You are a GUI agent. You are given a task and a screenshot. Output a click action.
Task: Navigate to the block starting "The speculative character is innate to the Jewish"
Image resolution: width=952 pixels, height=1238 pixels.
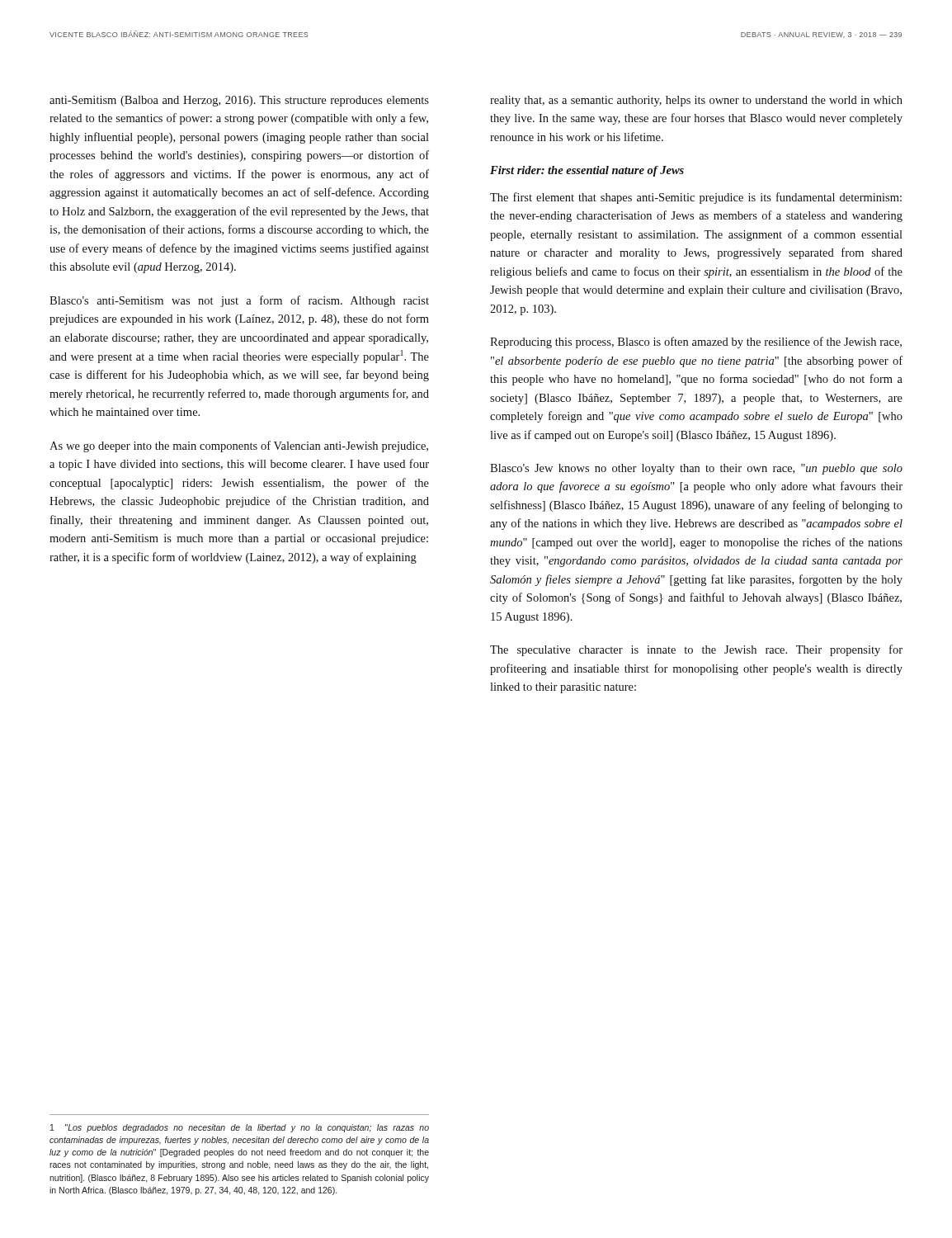click(x=696, y=668)
